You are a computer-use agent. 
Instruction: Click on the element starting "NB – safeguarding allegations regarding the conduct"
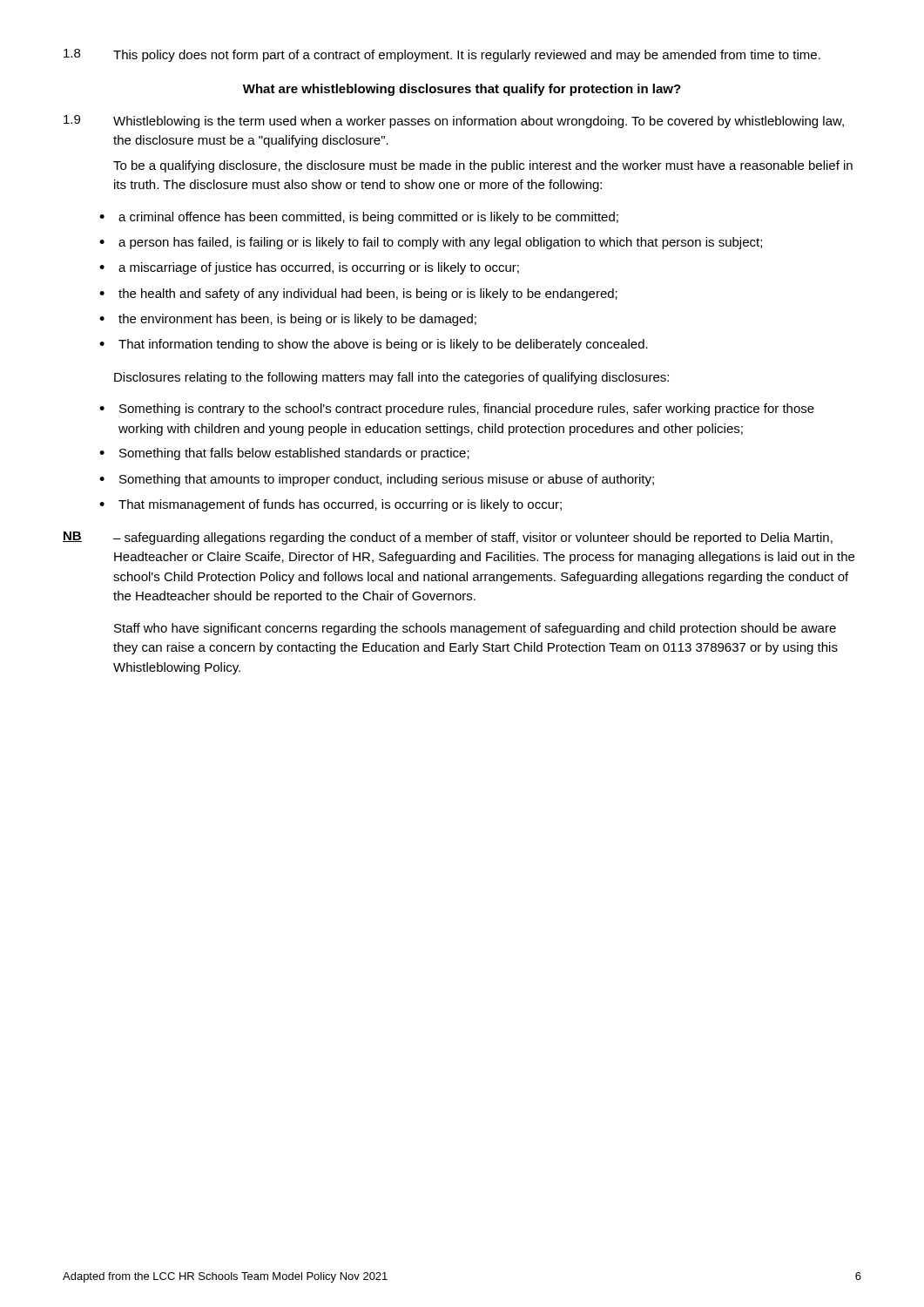pyautogui.click(x=462, y=602)
